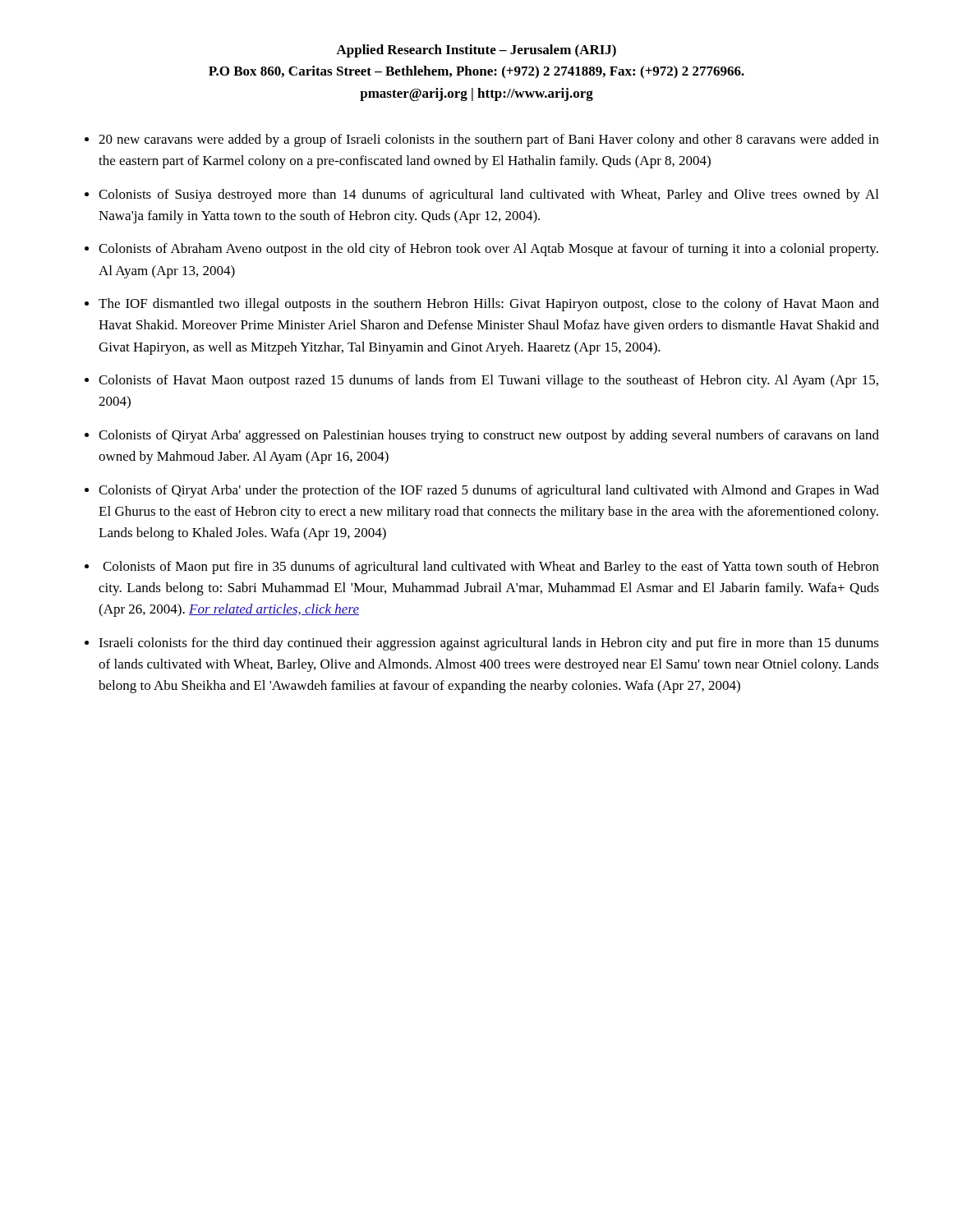Screen dimensions: 1232x953
Task: Locate the region starting "Colonists of Susiya"
Action: [x=489, y=205]
